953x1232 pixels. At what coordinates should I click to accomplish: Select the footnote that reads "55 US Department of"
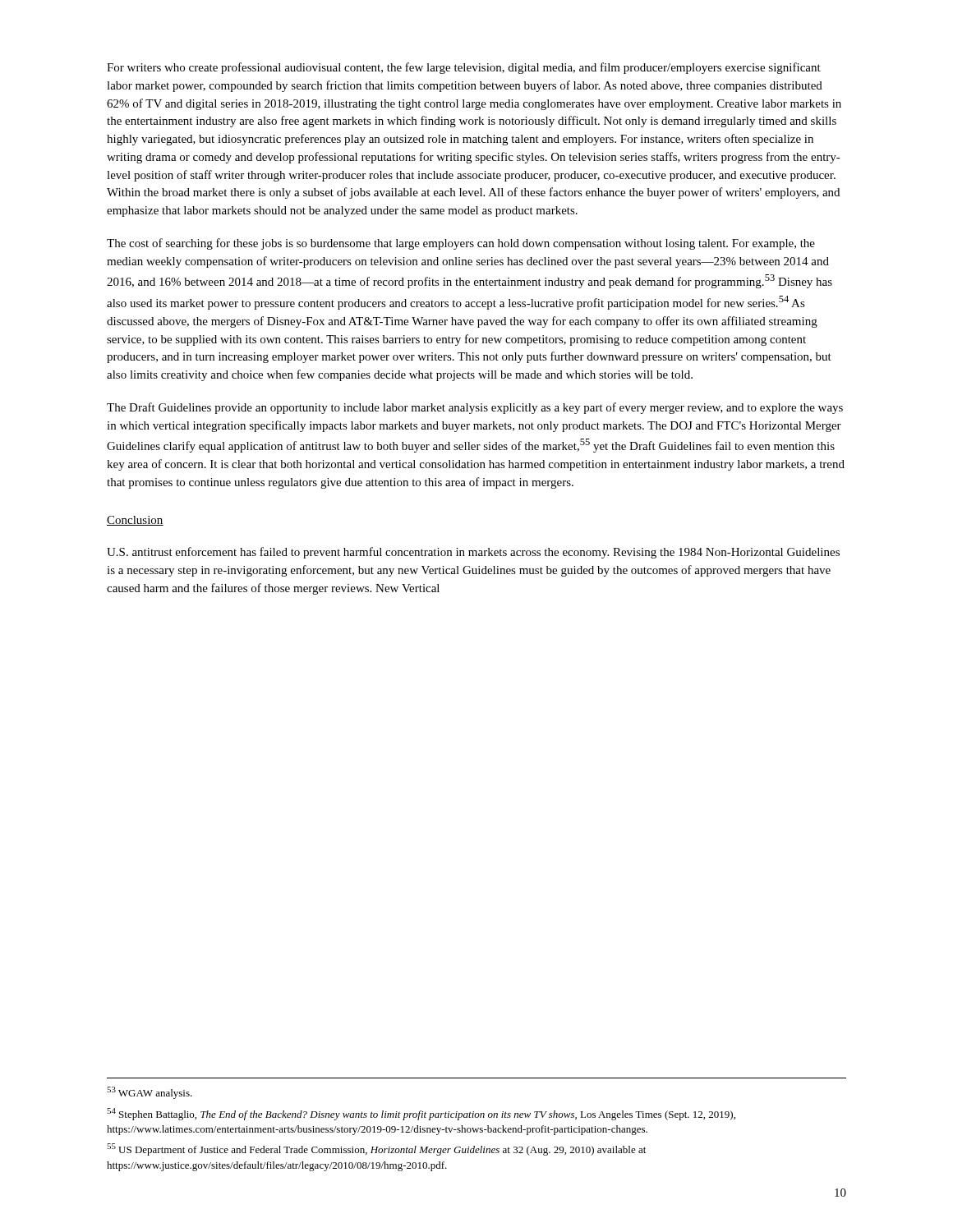376,1156
